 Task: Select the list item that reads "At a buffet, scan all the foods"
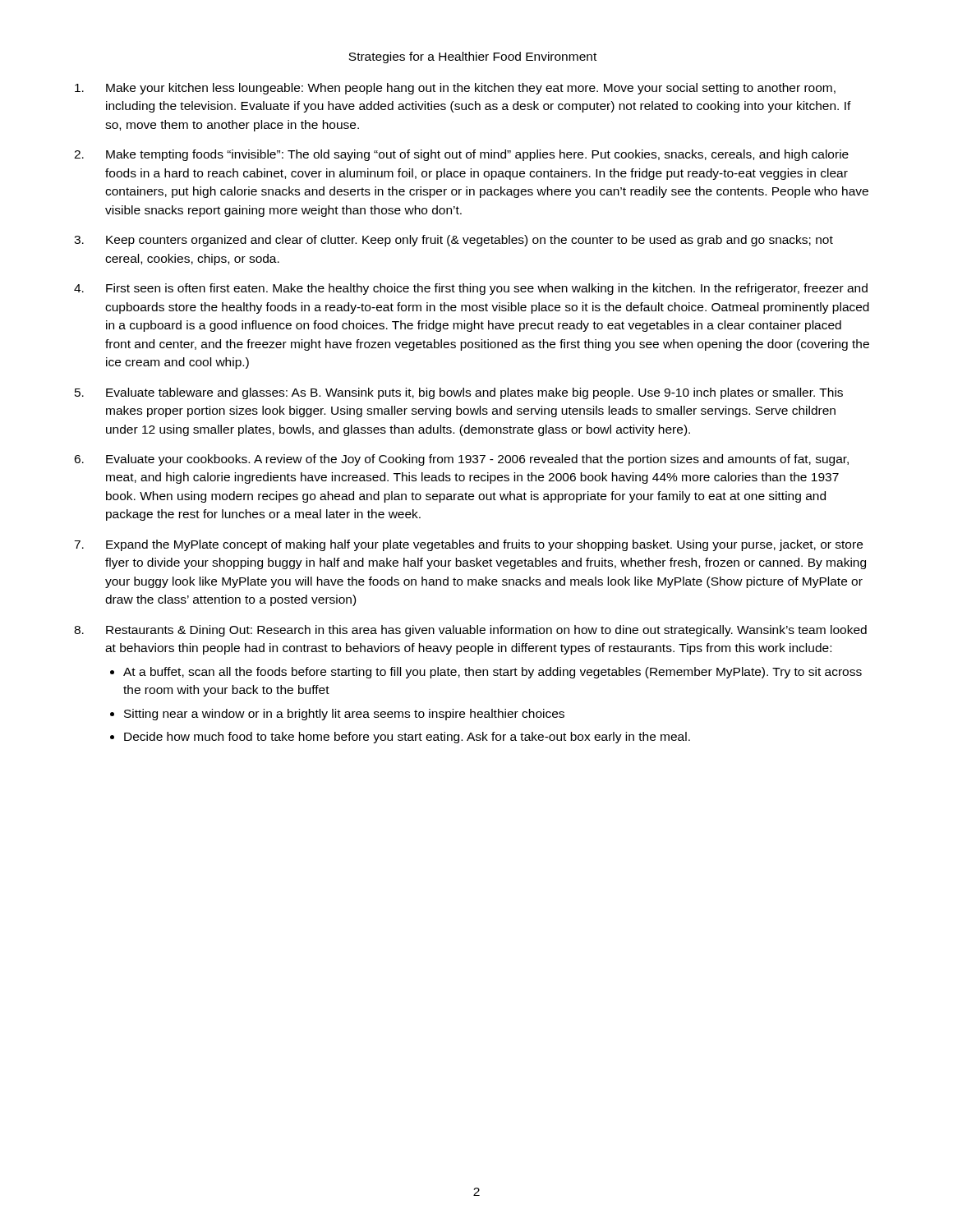[x=493, y=680]
